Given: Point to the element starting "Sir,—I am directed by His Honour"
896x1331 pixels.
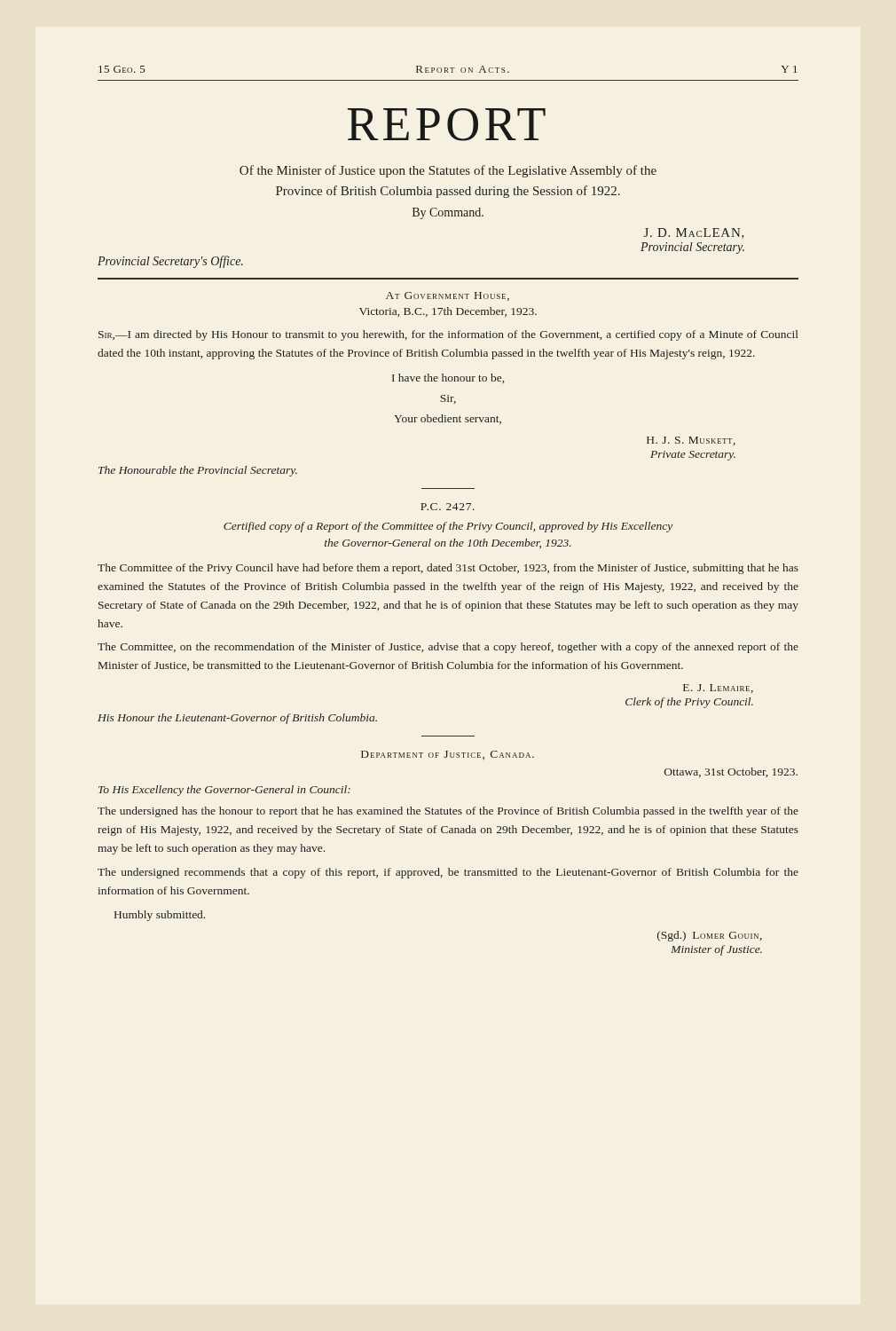Looking at the screenshot, I should tap(448, 343).
